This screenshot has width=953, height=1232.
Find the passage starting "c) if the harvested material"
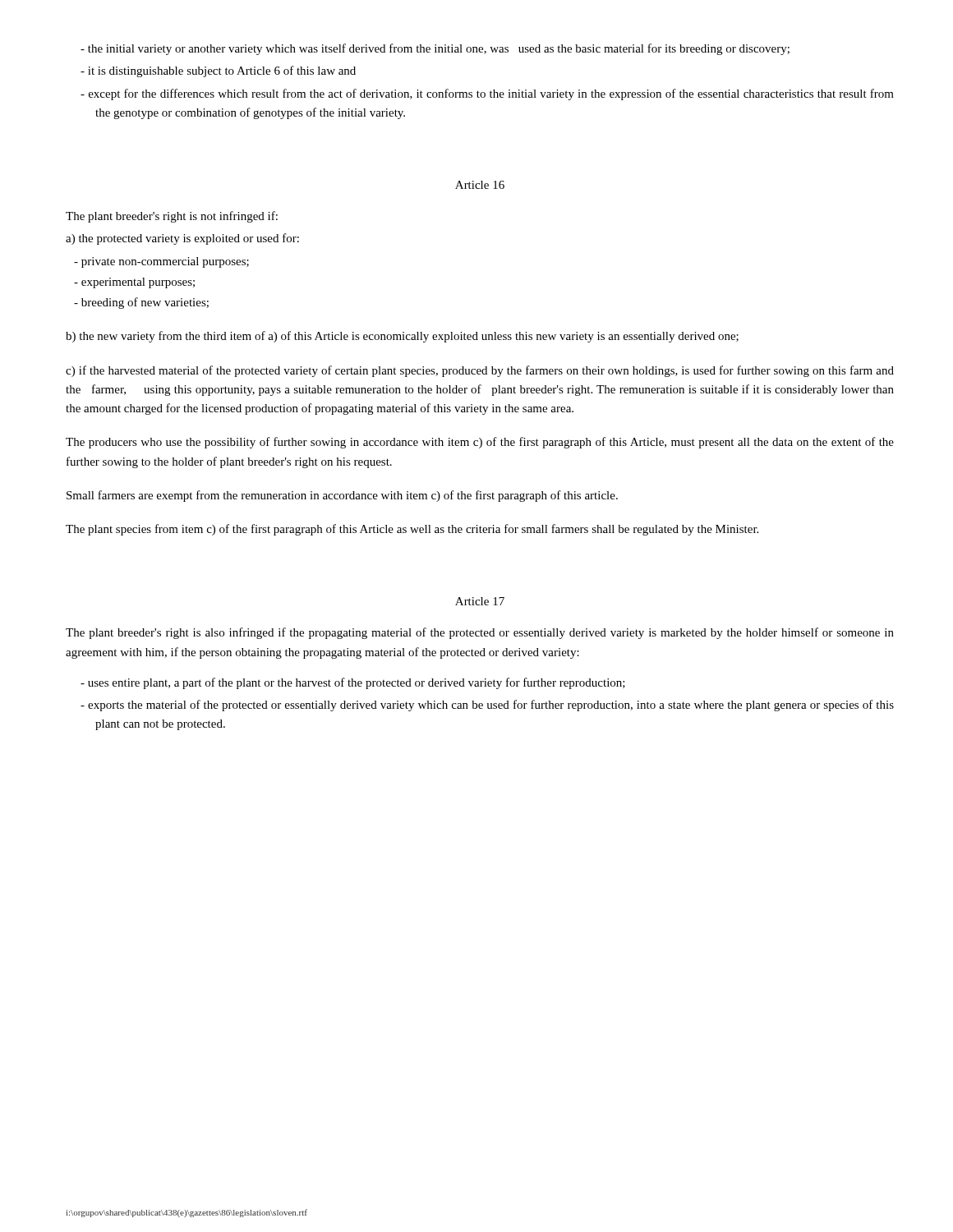click(480, 389)
